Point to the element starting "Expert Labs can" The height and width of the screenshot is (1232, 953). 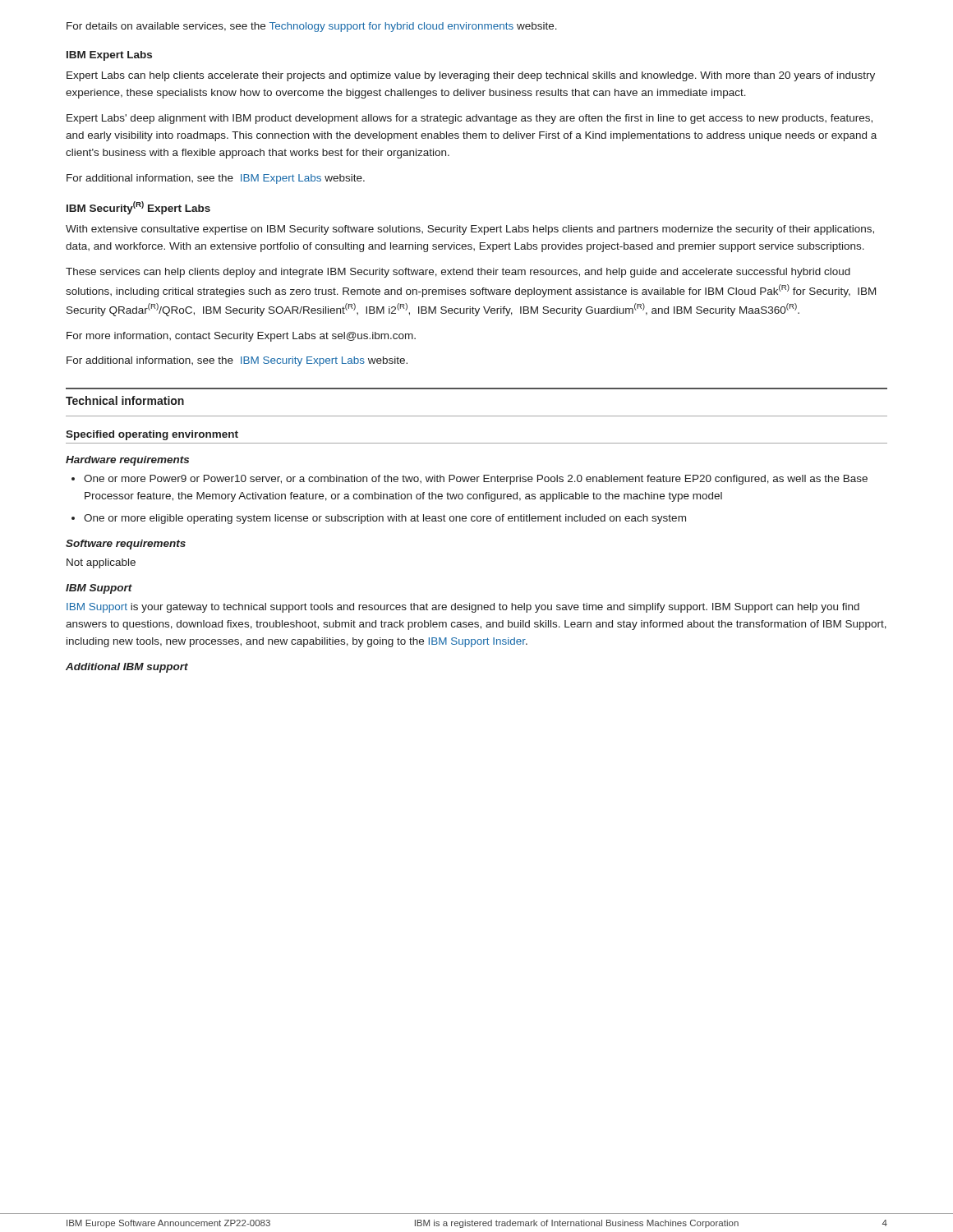pos(470,84)
